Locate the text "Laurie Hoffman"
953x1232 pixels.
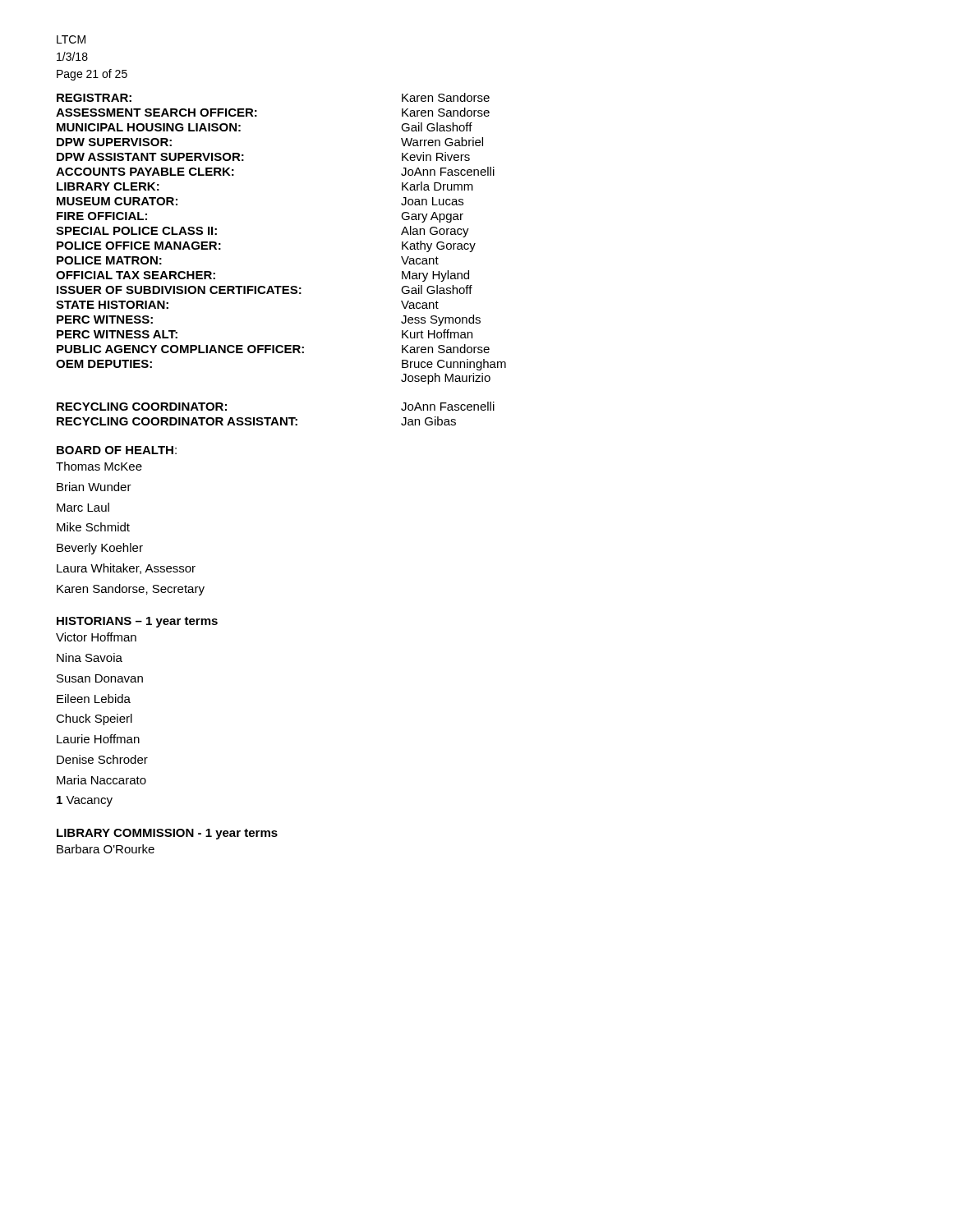tap(98, 739)
